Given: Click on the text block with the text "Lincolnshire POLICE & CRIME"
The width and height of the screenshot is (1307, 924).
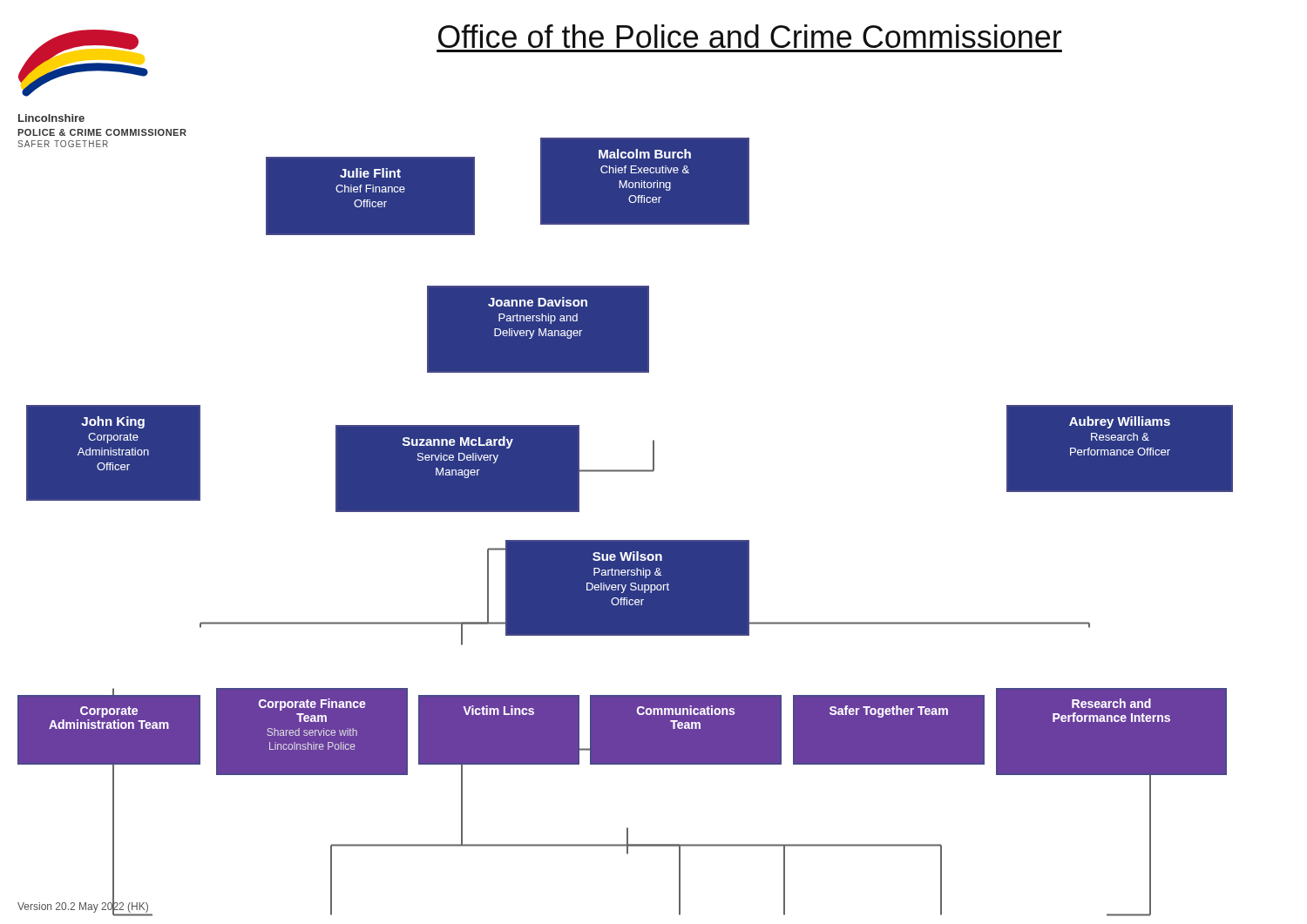Looking at the screenshot, I should coord(102,131).
